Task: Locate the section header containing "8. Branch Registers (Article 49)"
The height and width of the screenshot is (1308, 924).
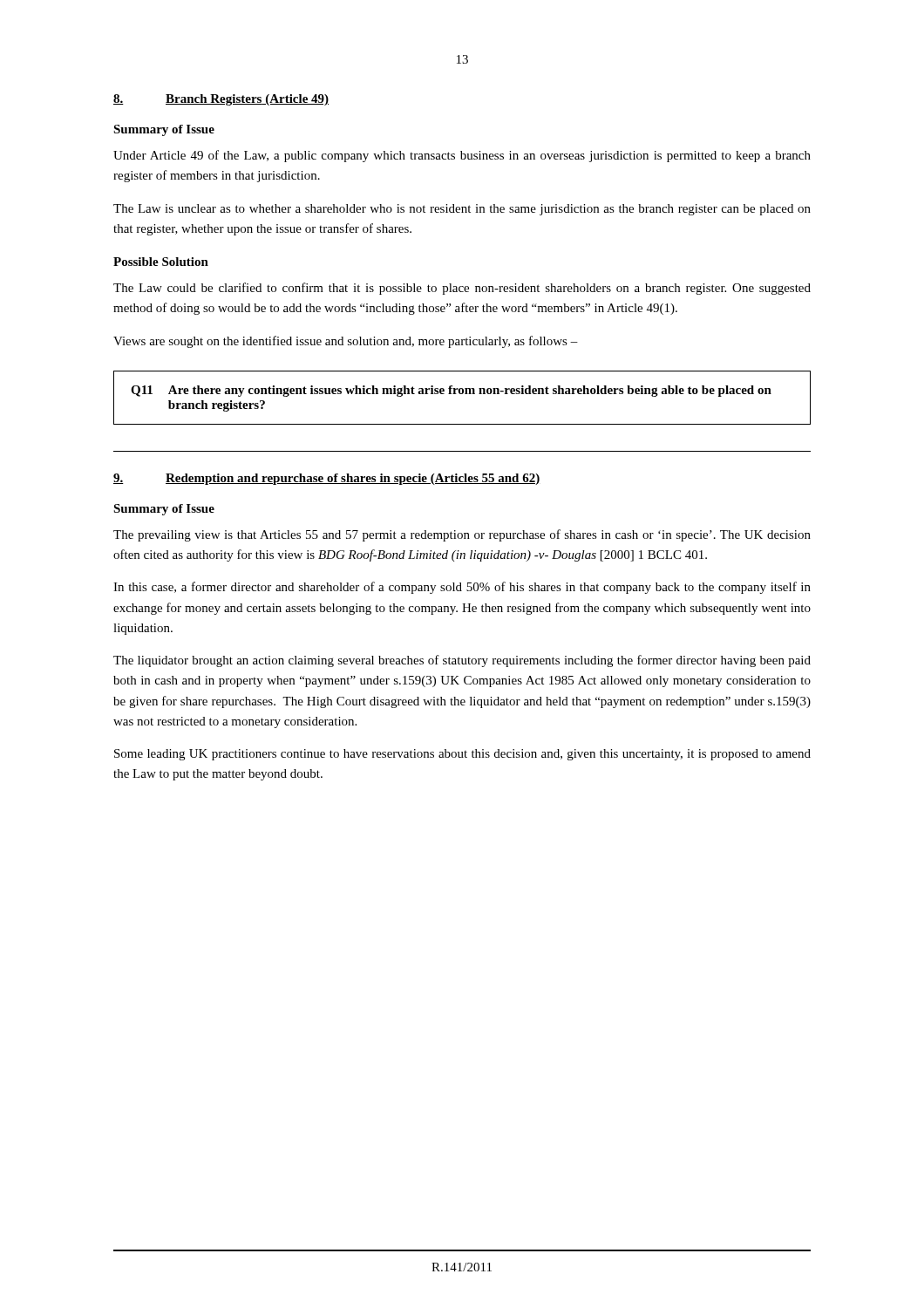Action: [221, 99]
